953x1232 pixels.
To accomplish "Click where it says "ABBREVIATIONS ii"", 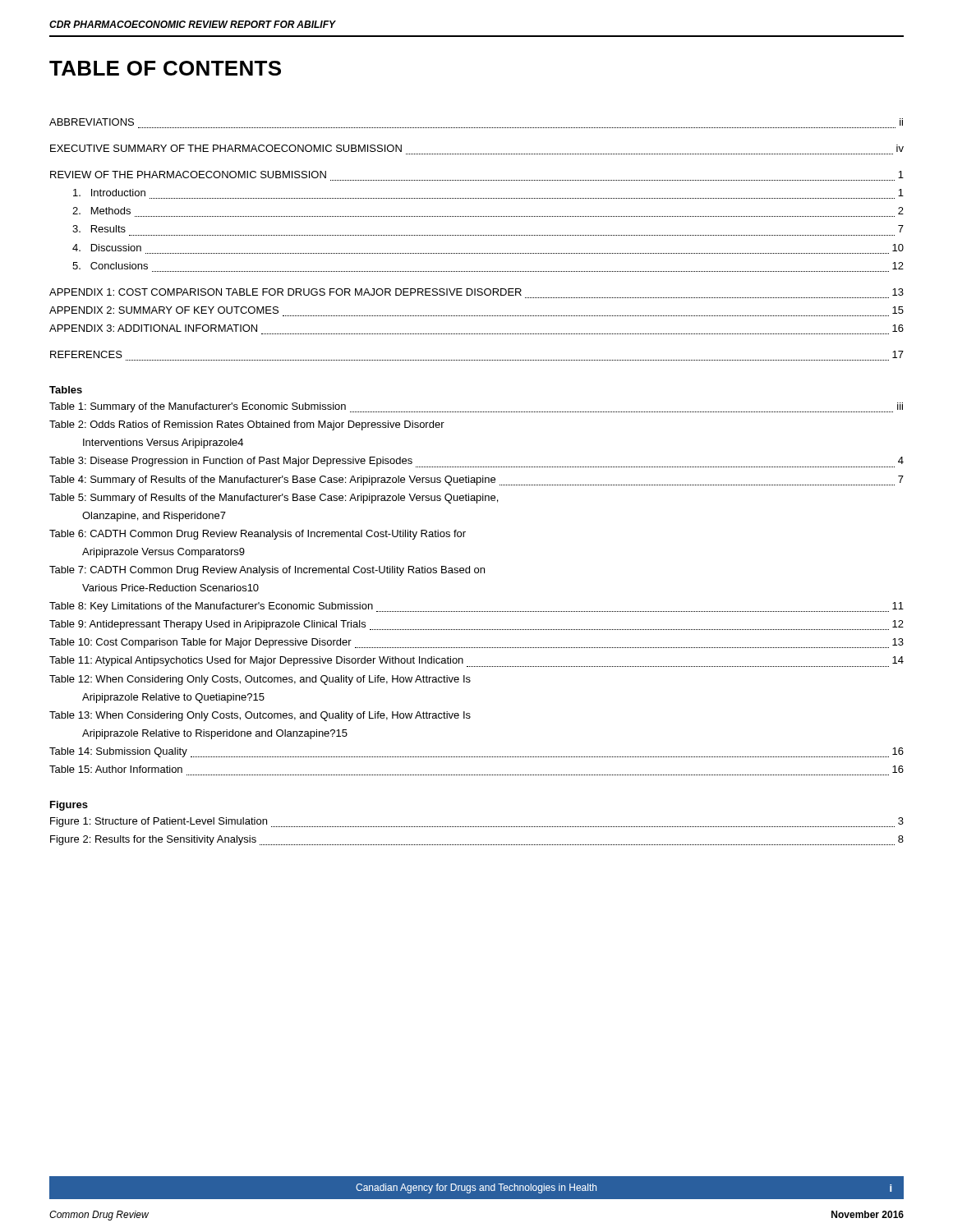I will click(x=476, y=122).
